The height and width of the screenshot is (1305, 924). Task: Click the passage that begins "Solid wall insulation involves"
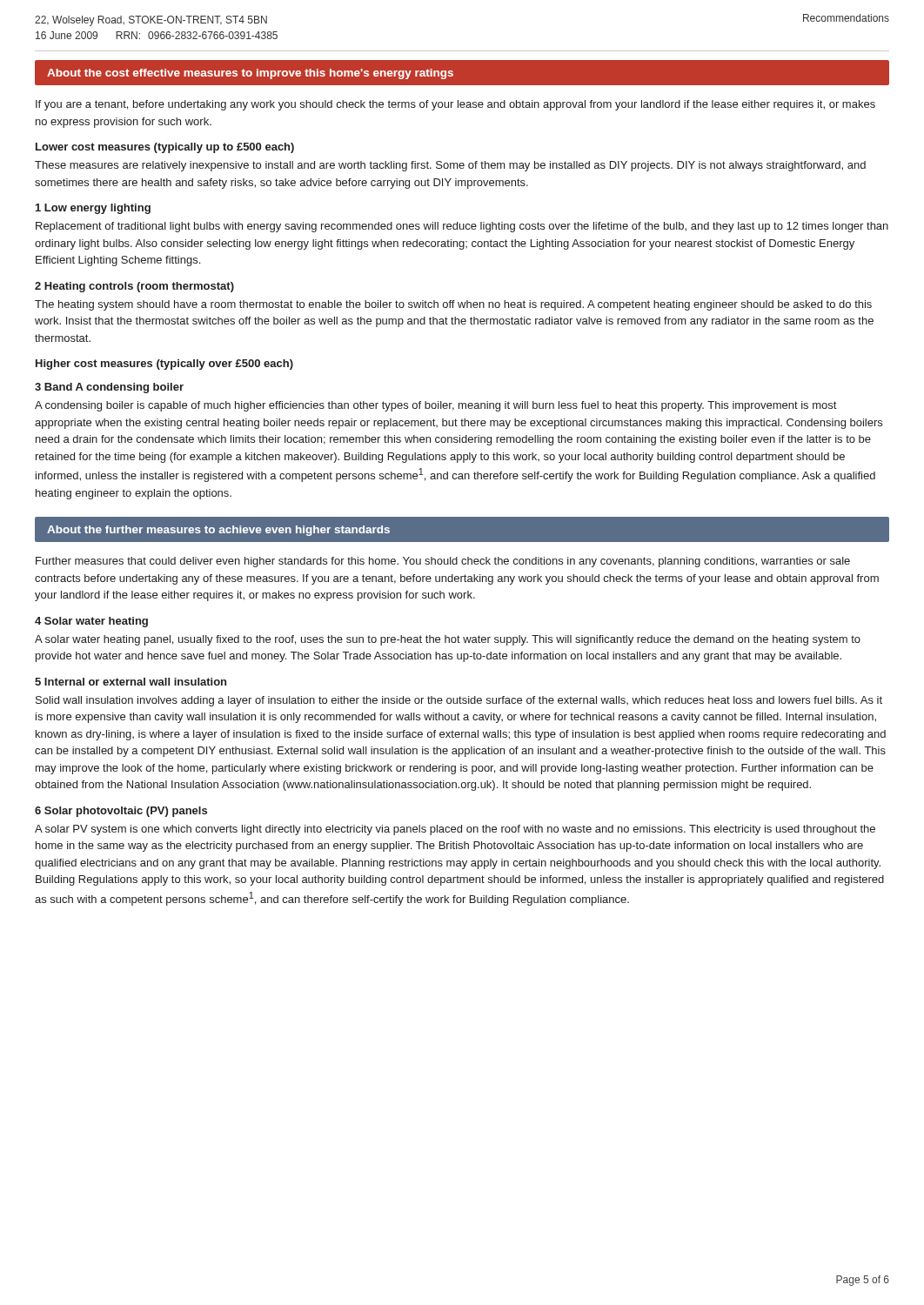(x=460, y=742)
